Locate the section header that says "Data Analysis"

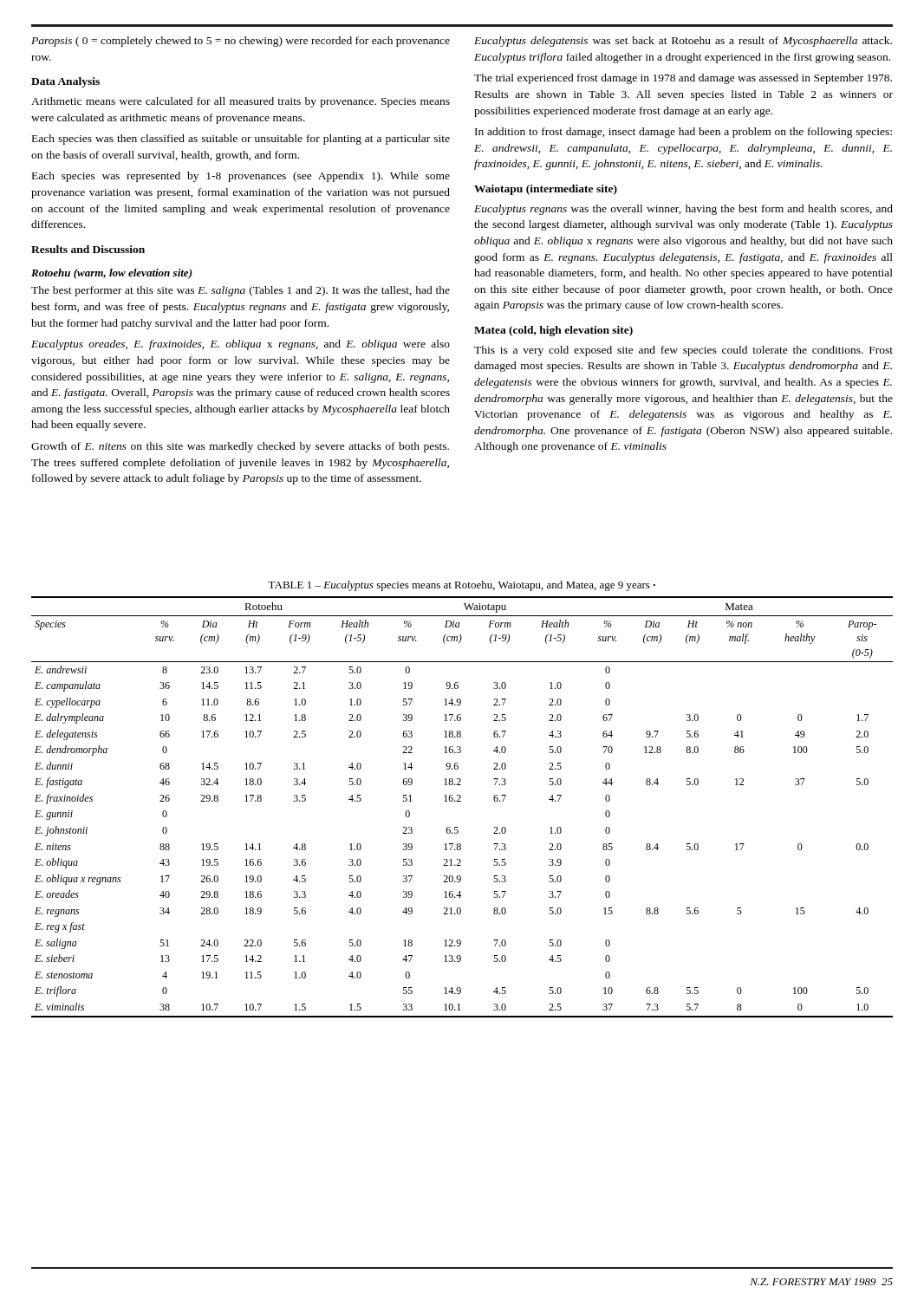click(x=66, y=81)
